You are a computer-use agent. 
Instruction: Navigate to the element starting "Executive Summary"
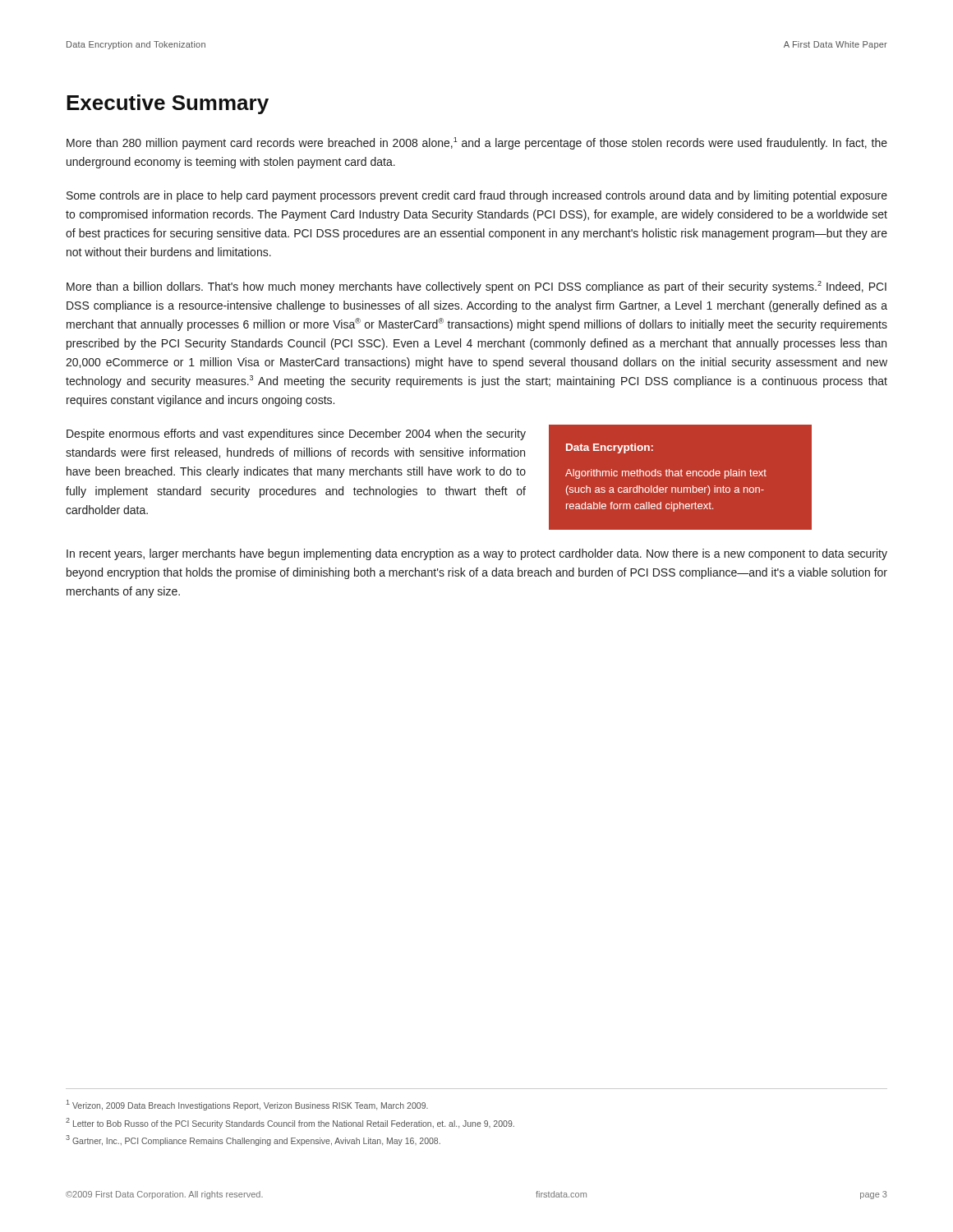(x=168, y=104)
